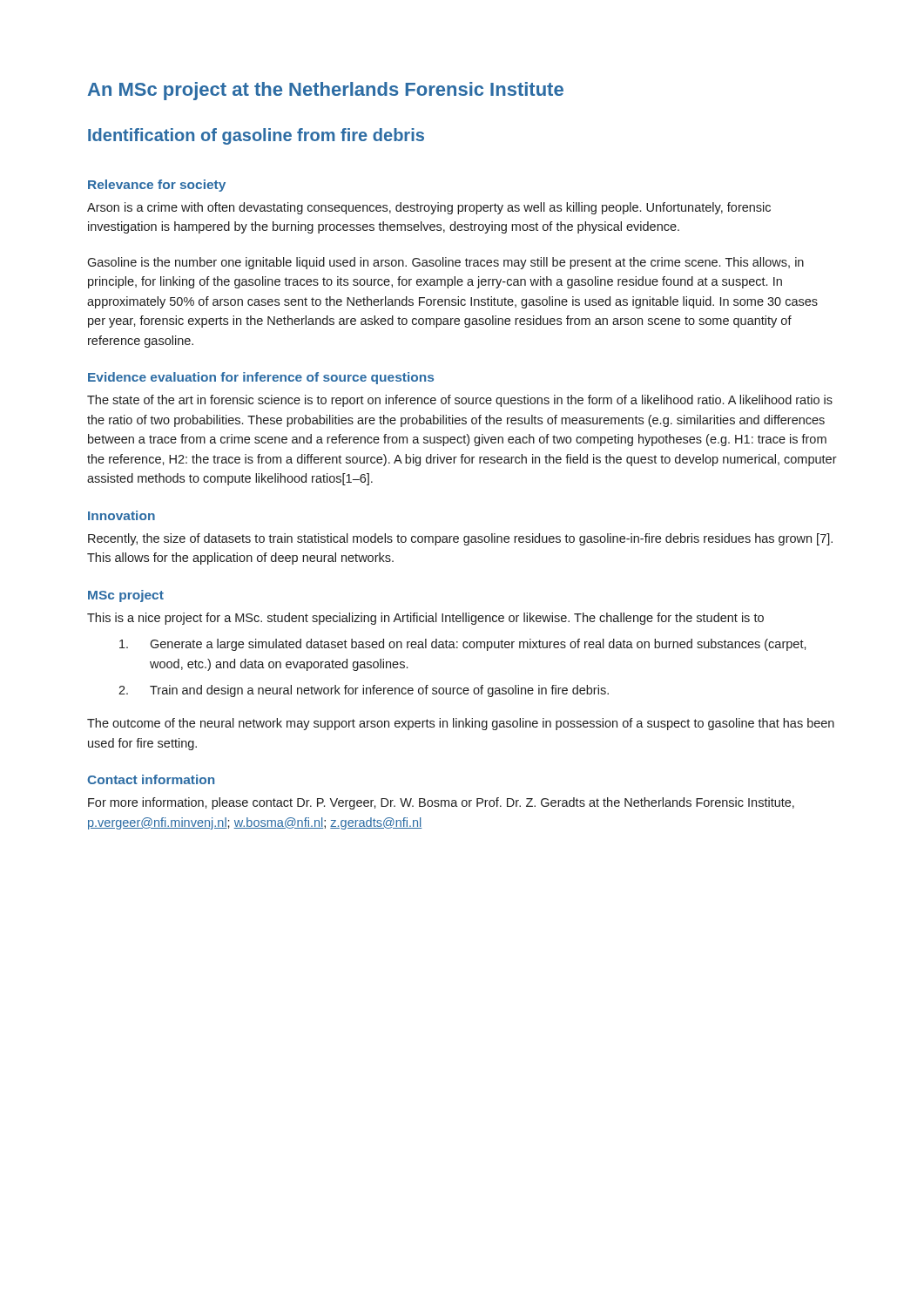Find the title on this page that starts "An MSc project at"

click(326, 90)
